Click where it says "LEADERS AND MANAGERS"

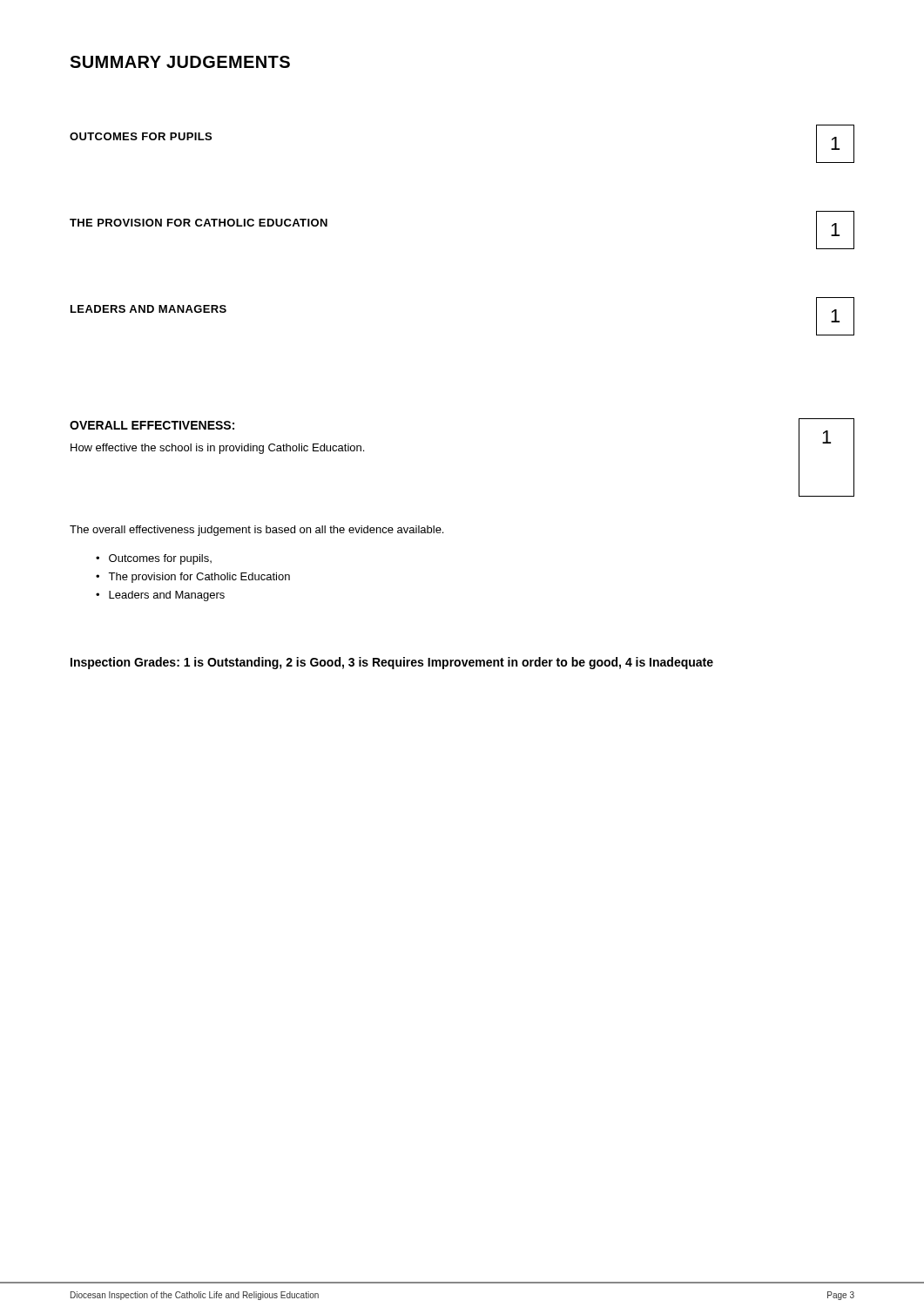(148, 309)
